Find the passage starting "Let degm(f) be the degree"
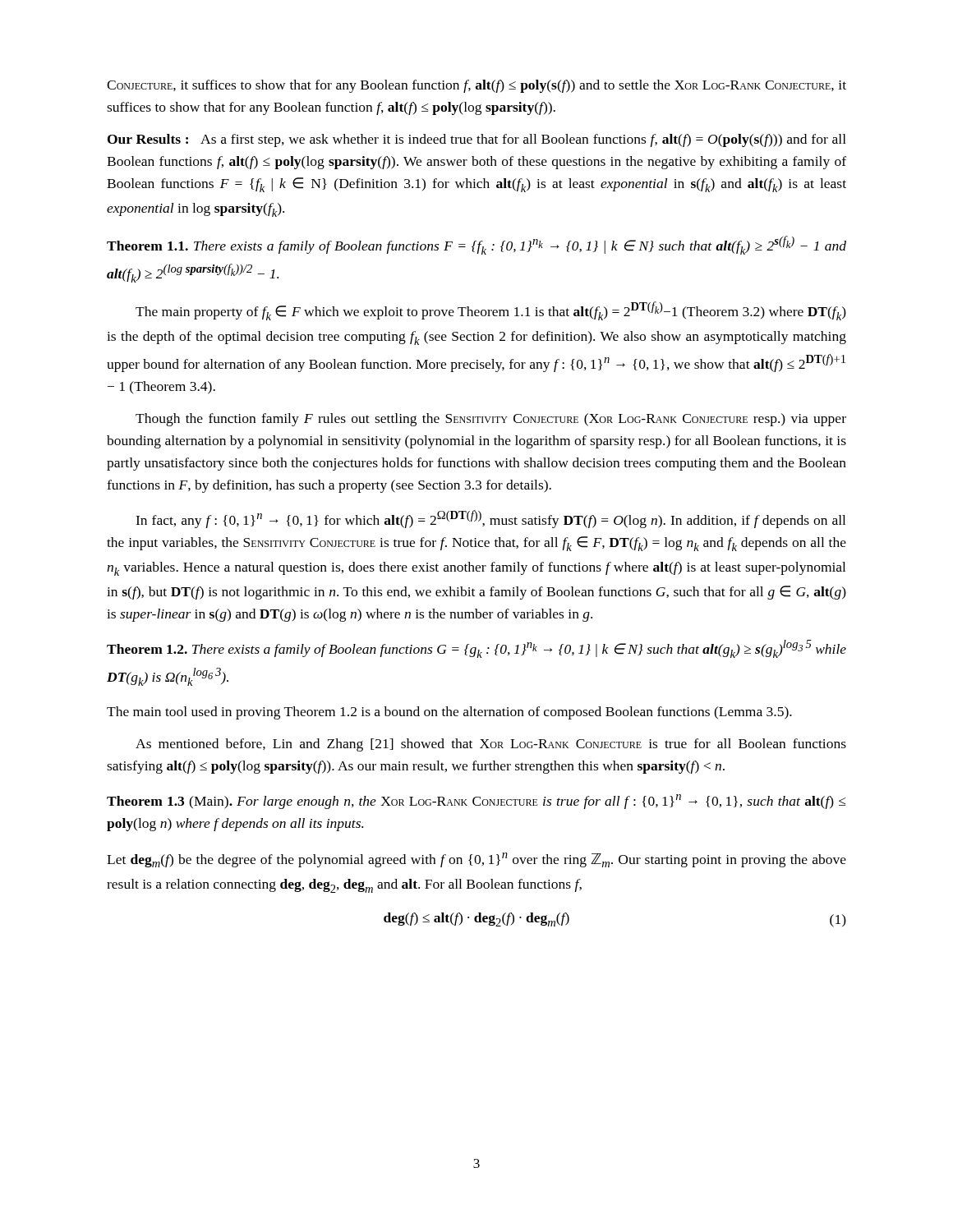 [476, 871]
